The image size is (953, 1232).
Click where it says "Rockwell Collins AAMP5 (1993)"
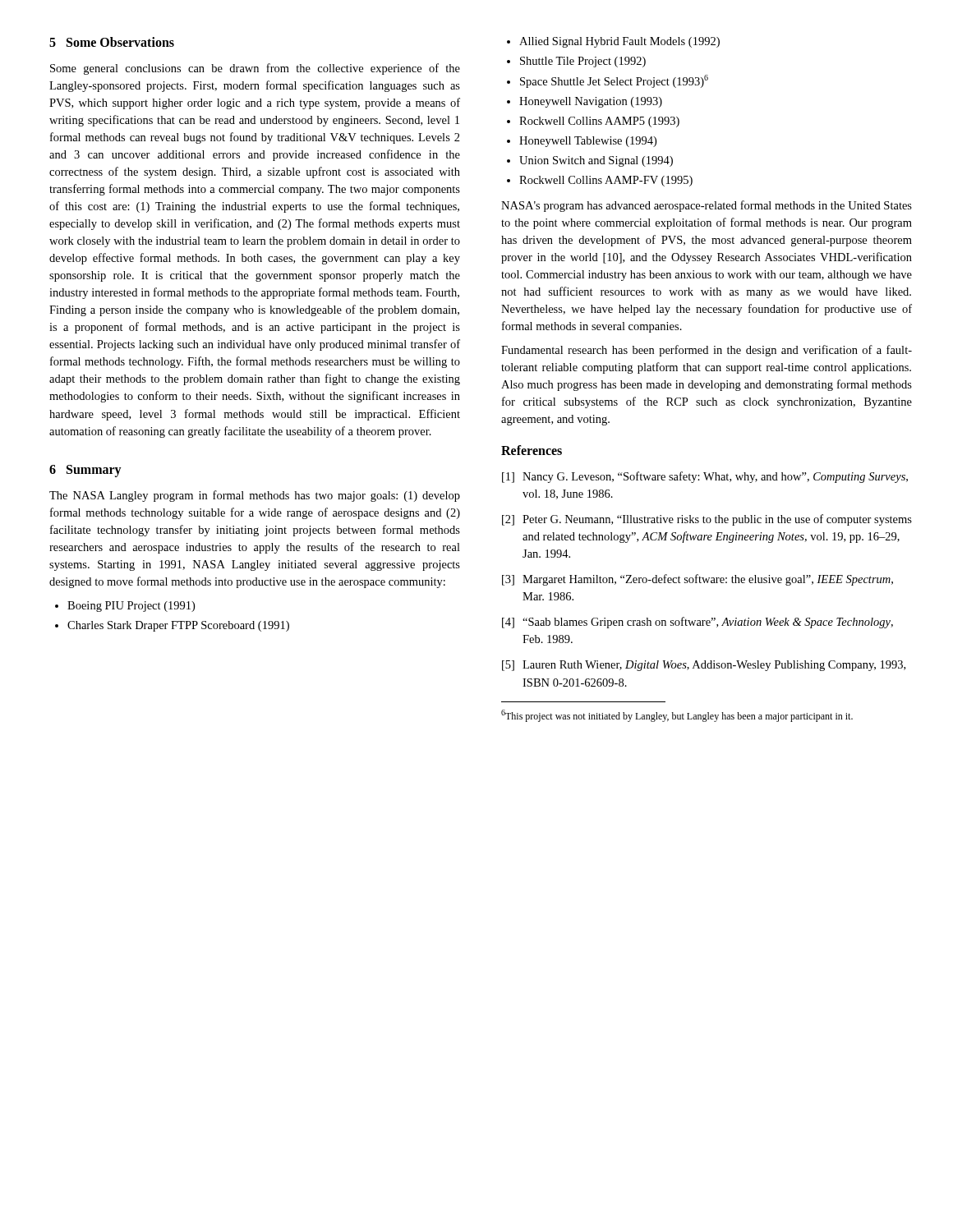click(x=593, y=122)
